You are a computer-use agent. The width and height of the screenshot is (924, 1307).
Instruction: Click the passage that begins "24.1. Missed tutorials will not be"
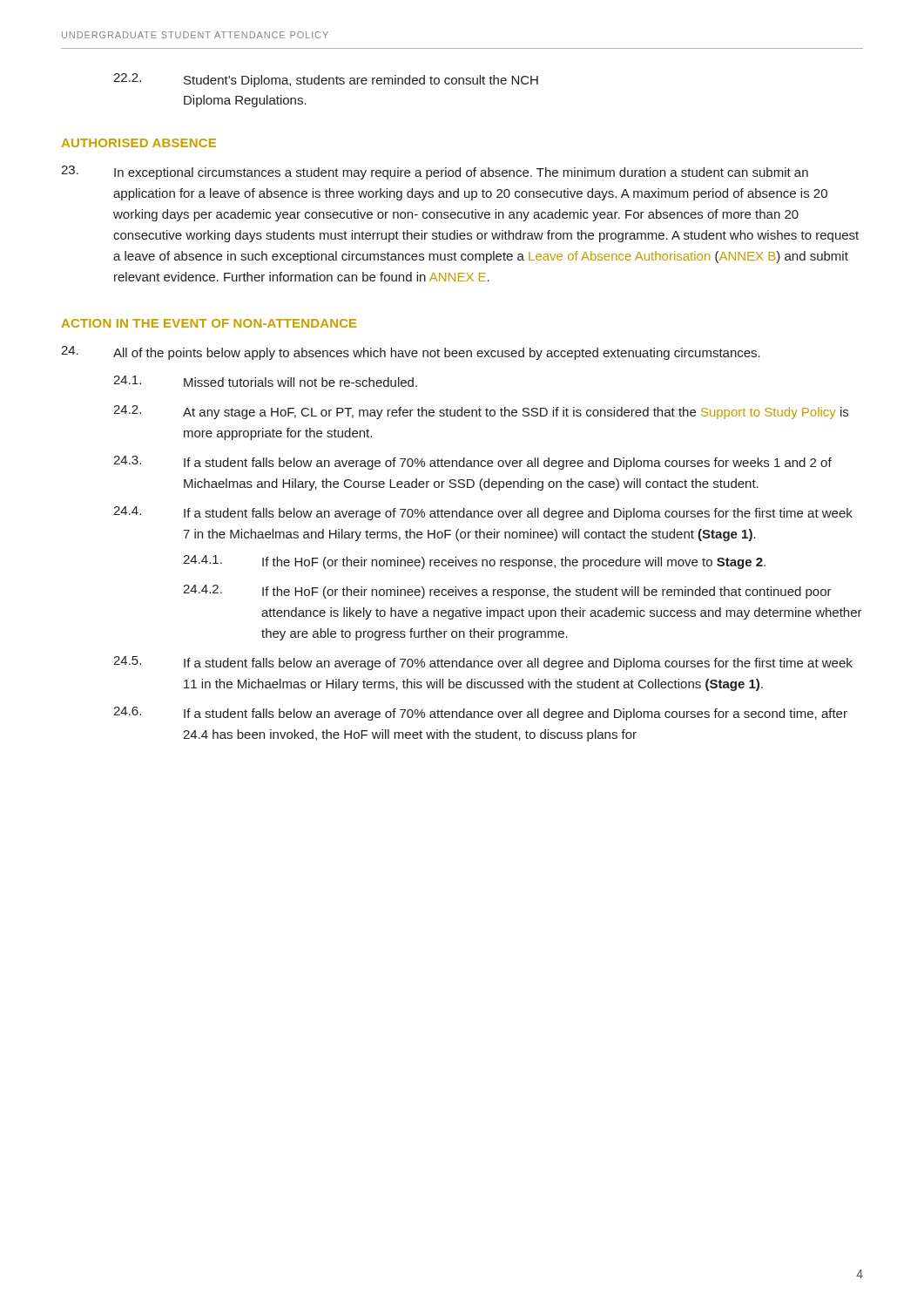(x=266, y=382)
